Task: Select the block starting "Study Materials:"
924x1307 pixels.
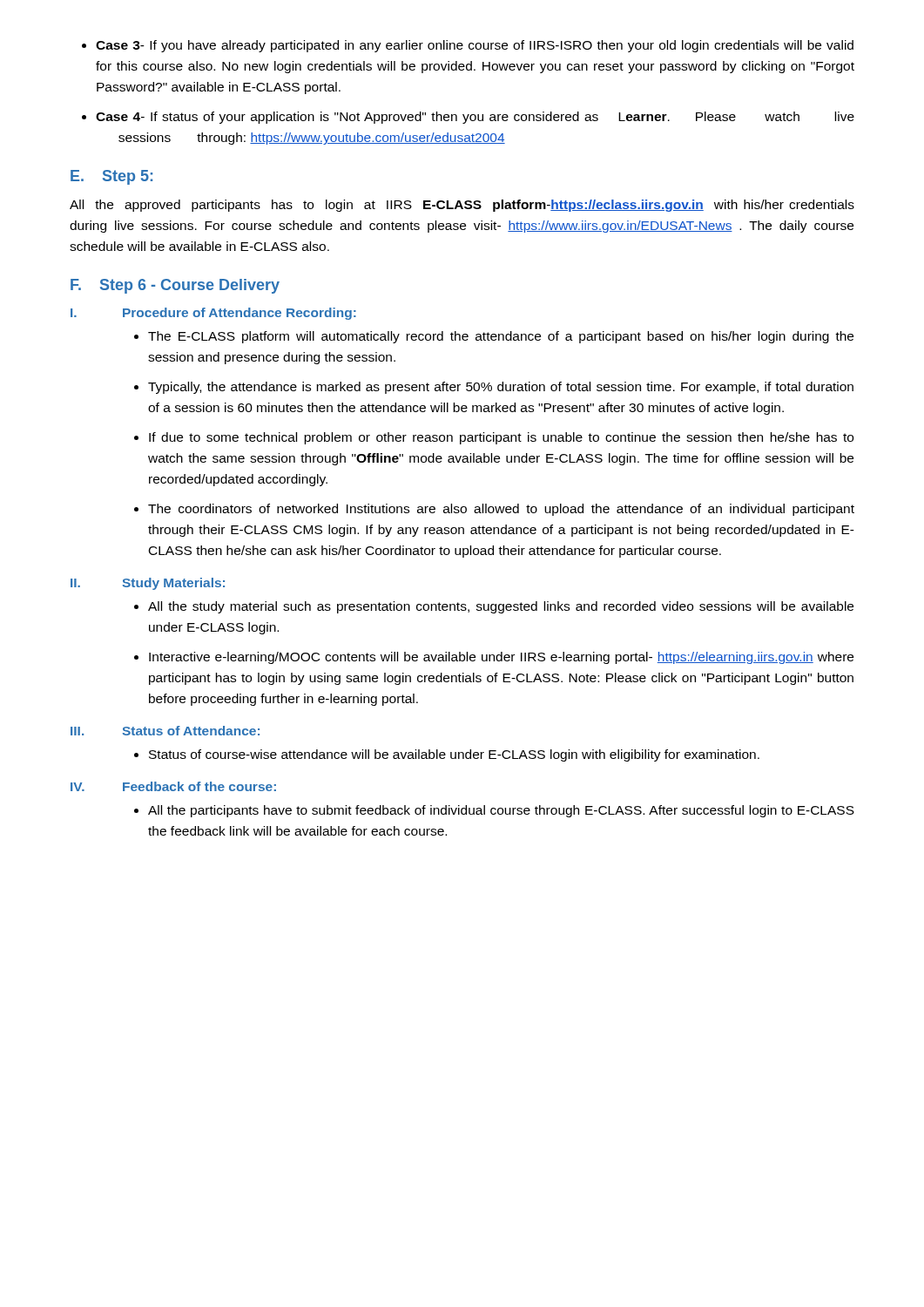Action: (174, 583)
